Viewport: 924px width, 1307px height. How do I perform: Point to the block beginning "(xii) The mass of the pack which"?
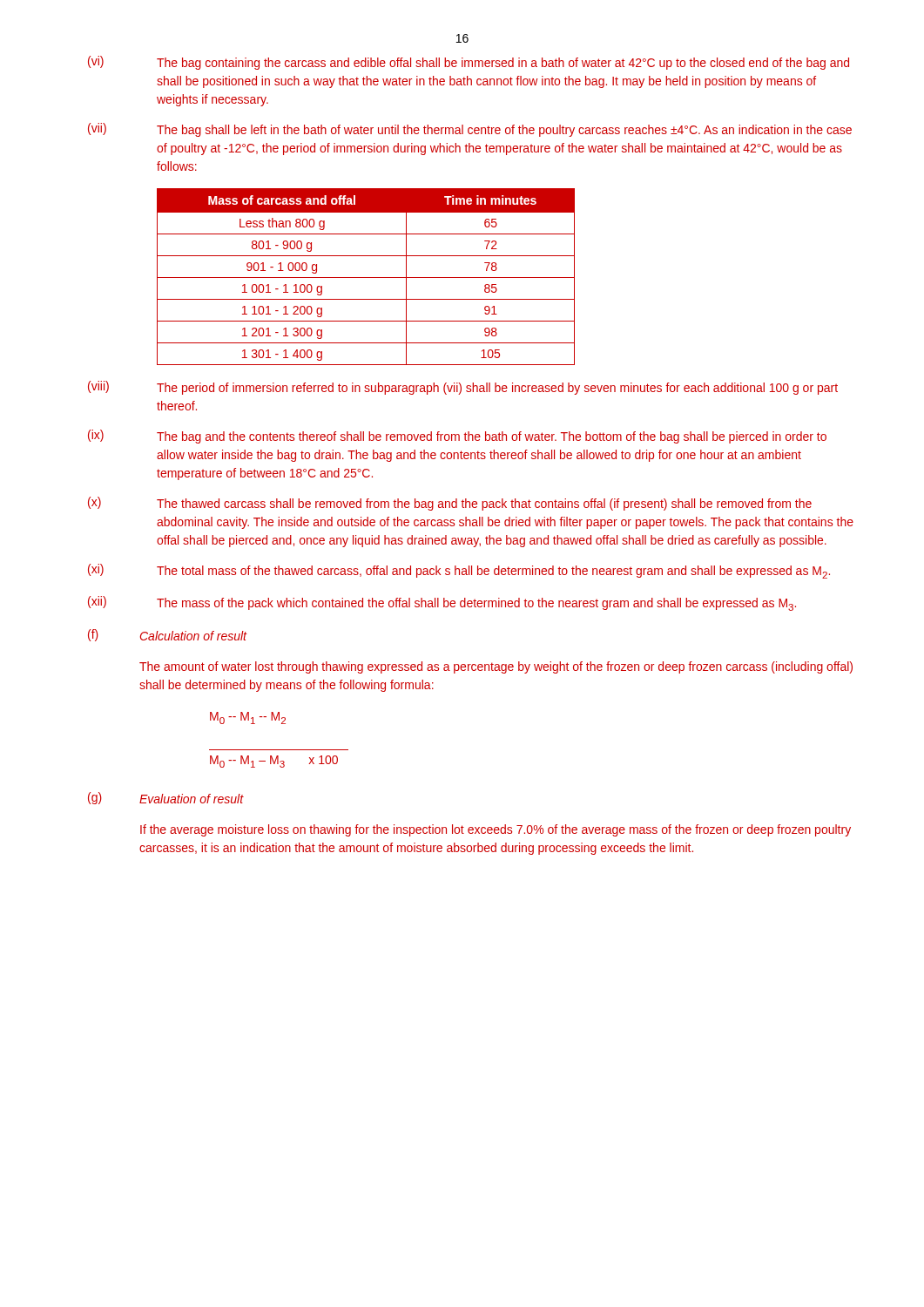tap(471, 605)
